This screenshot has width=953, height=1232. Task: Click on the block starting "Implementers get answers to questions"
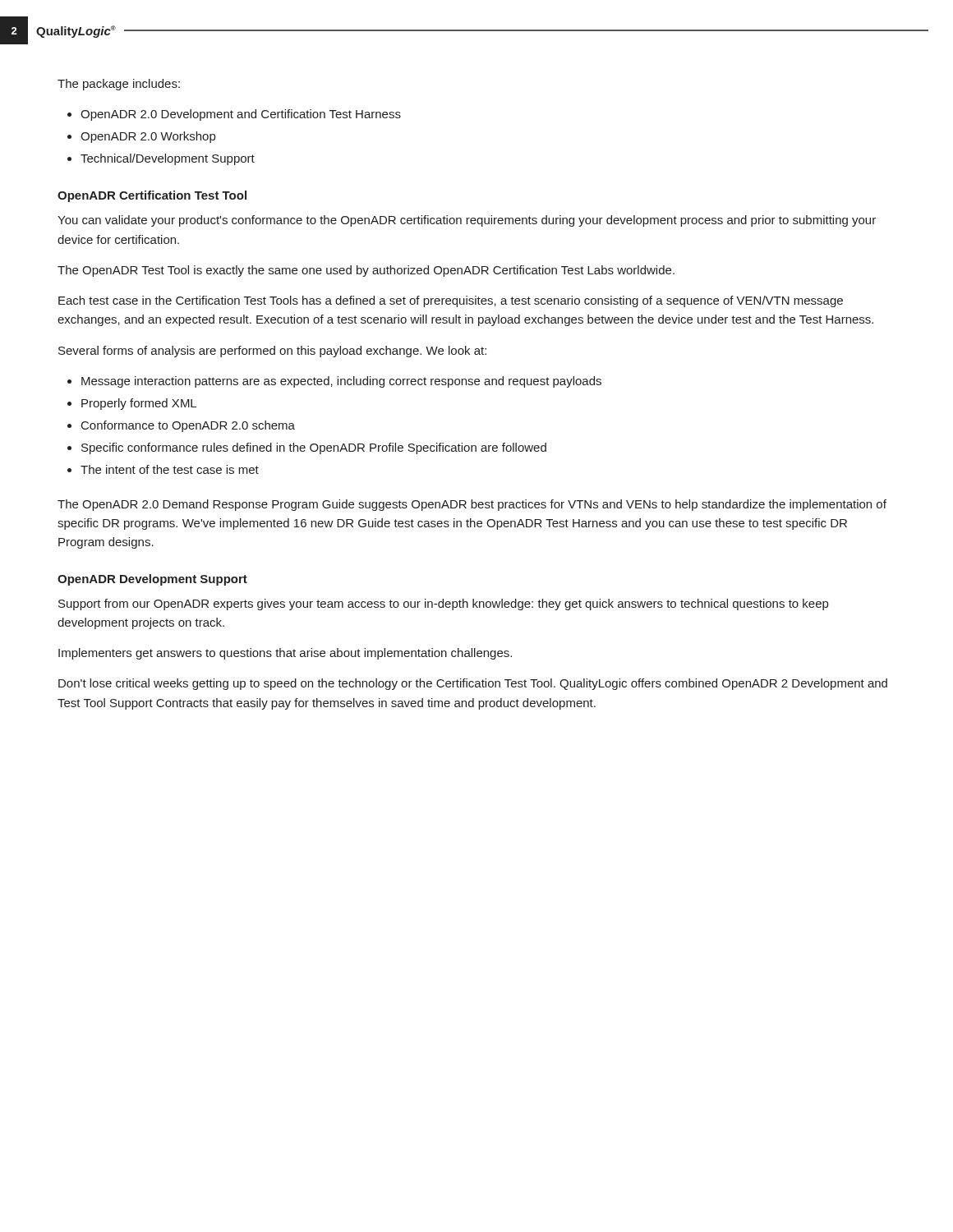point(285,653)
